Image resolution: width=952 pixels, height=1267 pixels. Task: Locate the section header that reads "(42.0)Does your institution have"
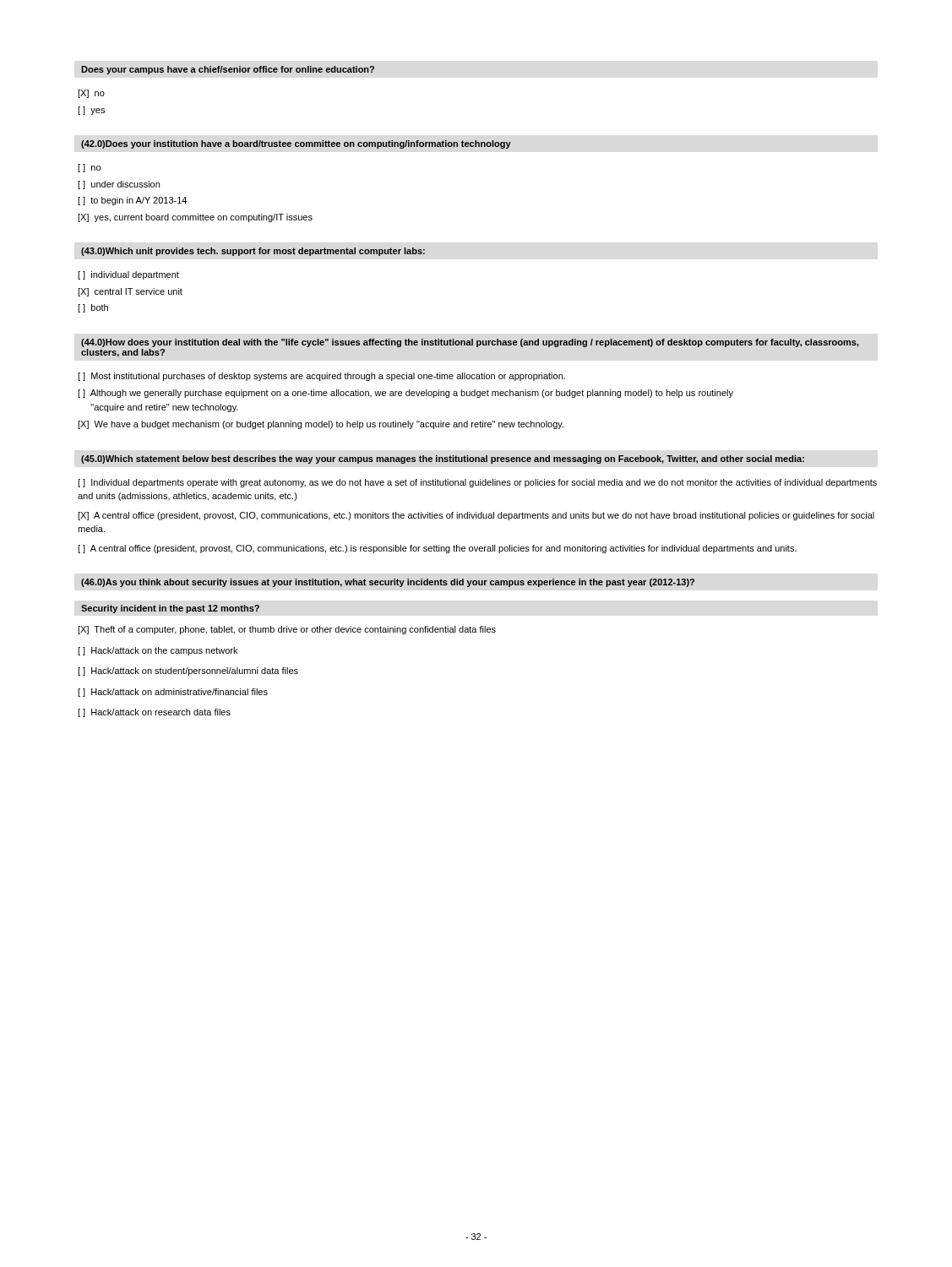tap(296, 144)
